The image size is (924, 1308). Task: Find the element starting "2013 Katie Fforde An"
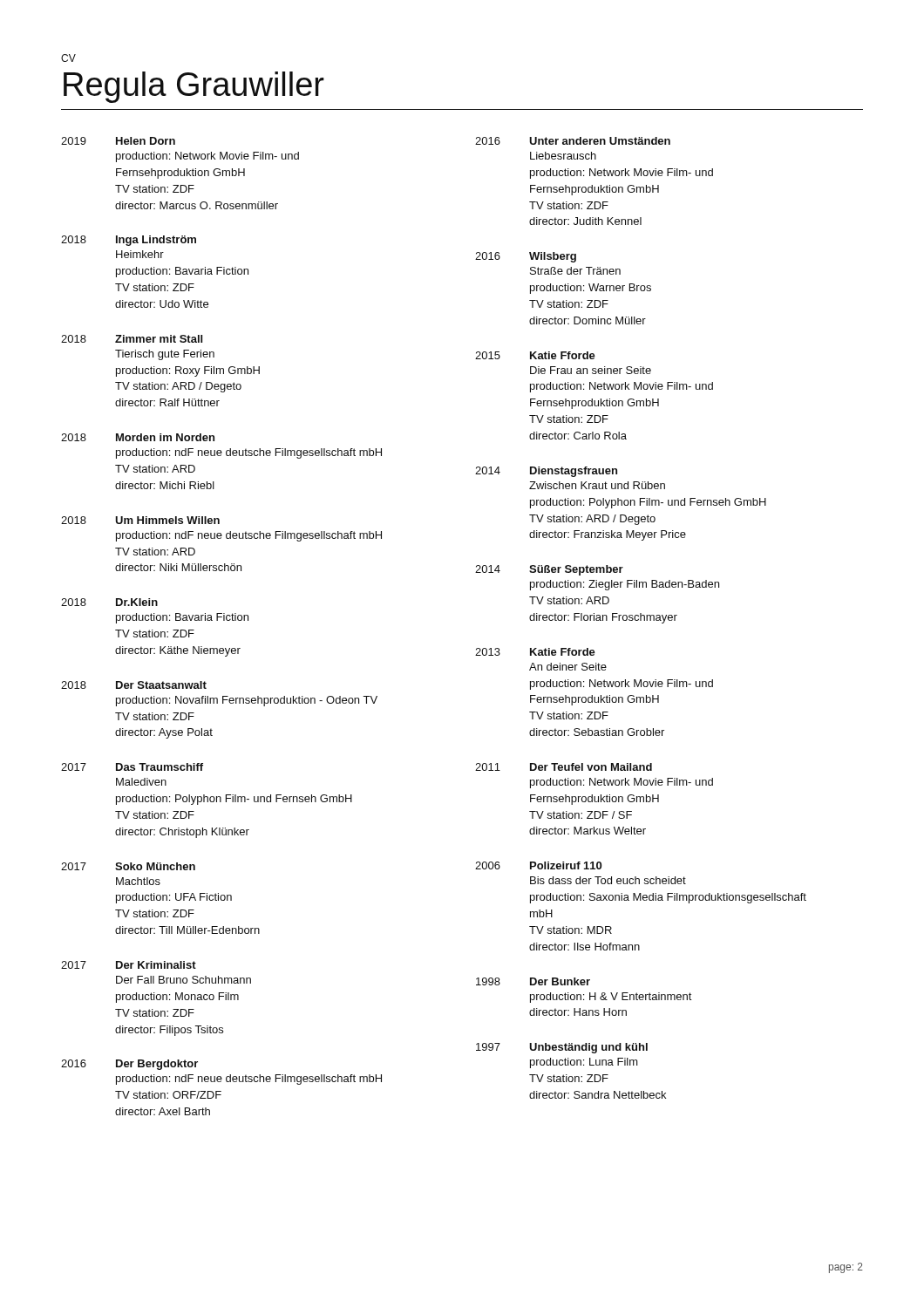pos(669,693)
